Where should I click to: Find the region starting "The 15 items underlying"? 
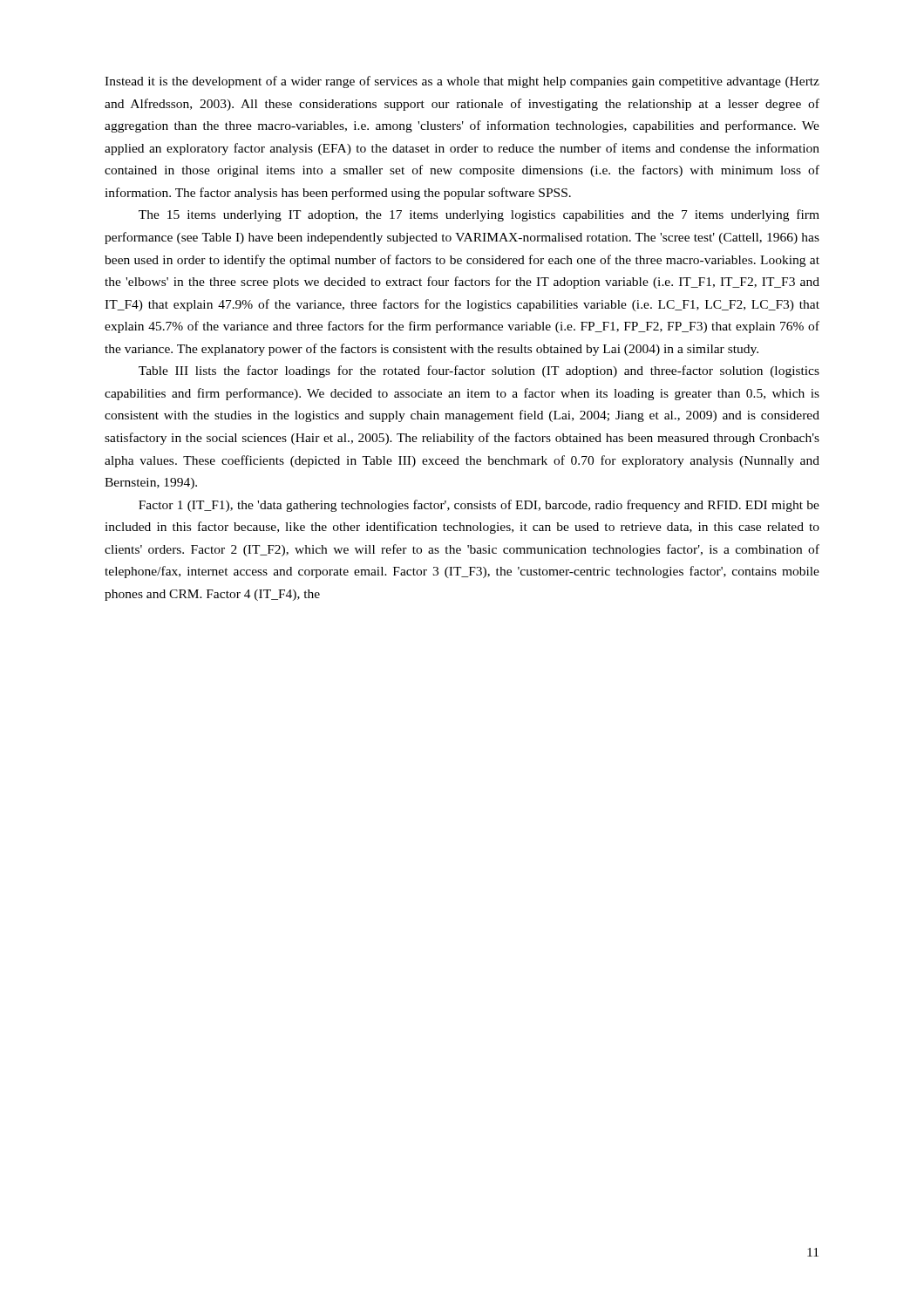pos(462,282)
